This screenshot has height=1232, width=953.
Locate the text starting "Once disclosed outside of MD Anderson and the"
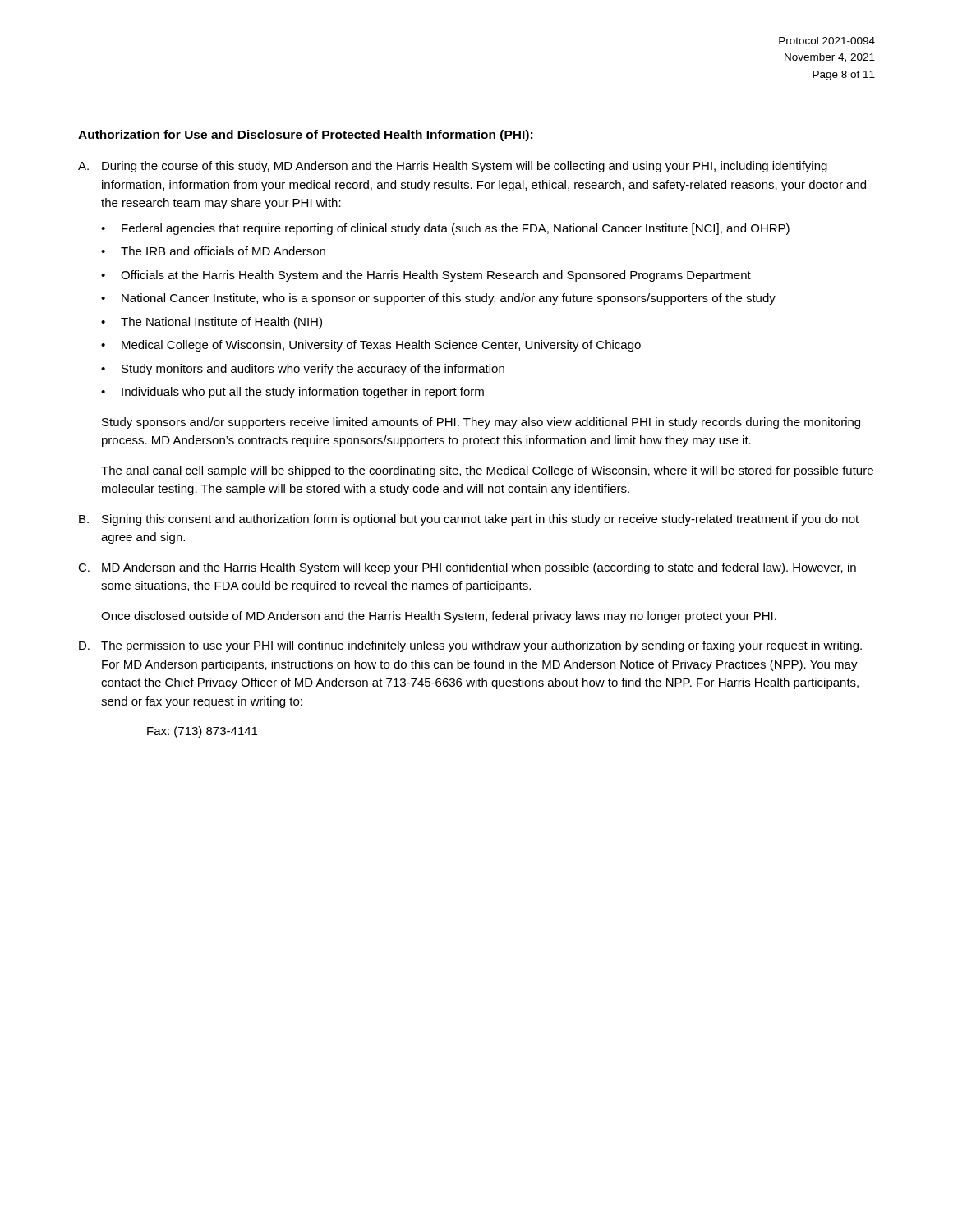(x=488, y=616)
